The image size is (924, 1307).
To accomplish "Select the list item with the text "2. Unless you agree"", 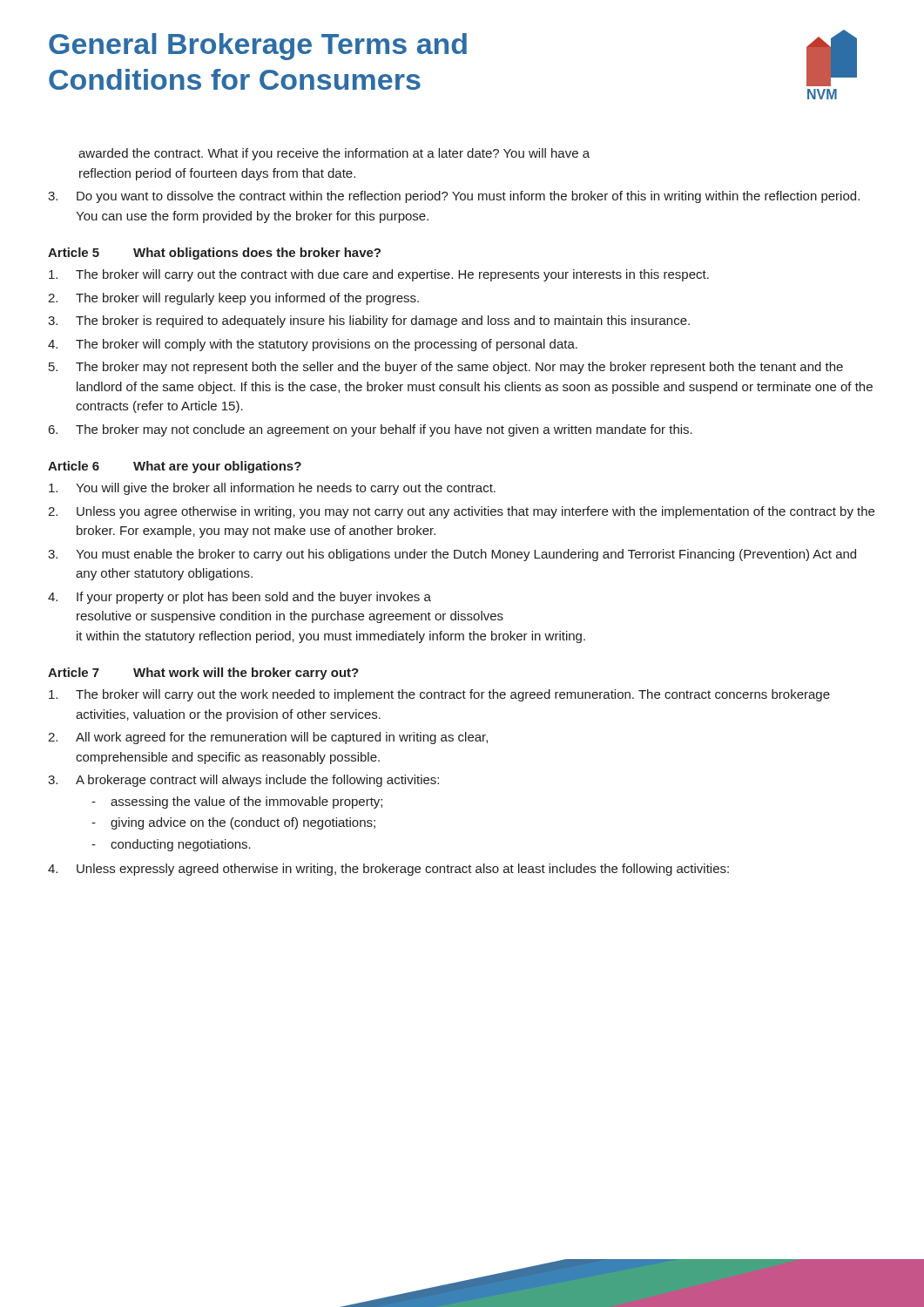I will point(462,521).
